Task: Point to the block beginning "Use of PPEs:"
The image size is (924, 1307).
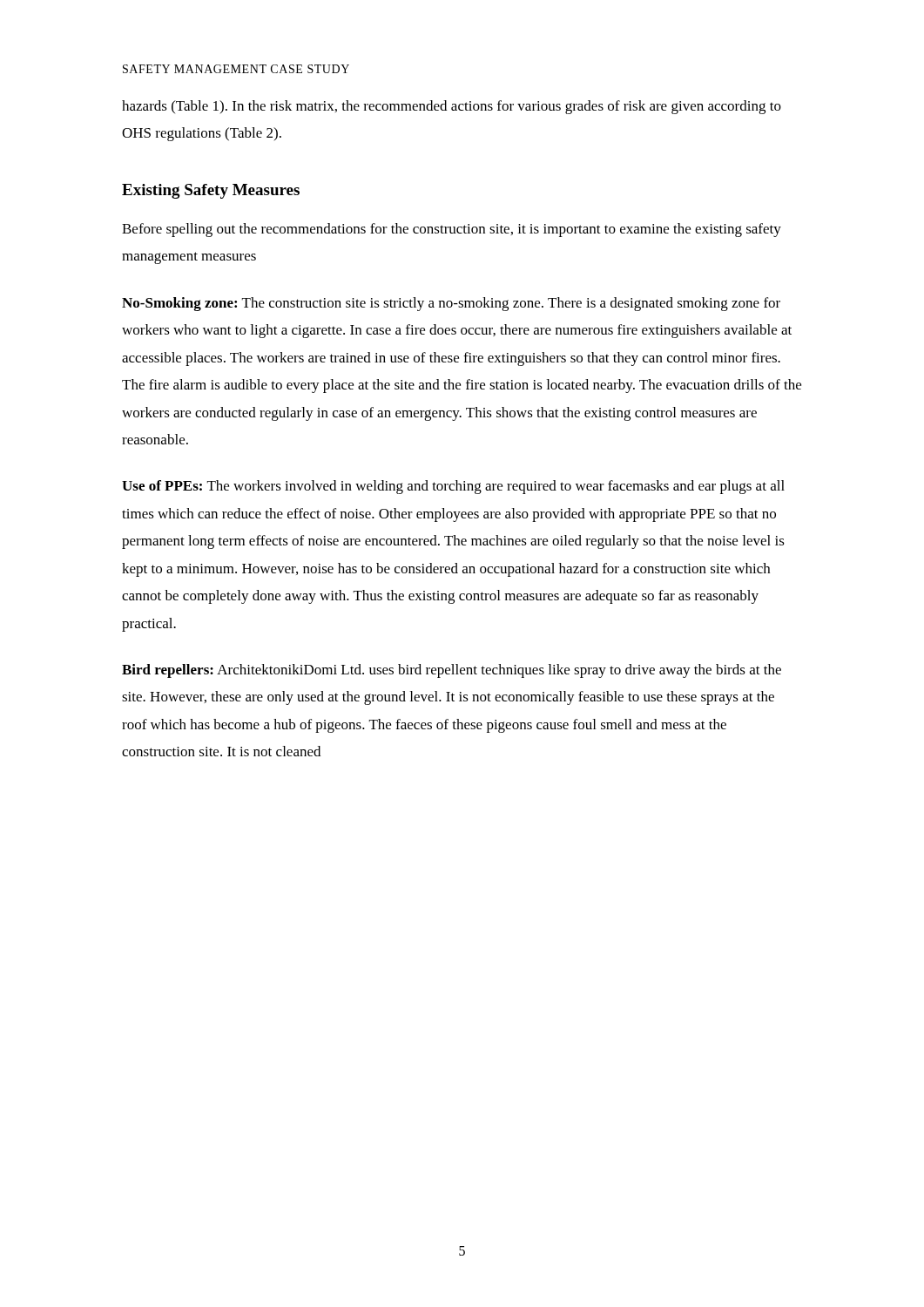Action: tap(453, 555)
